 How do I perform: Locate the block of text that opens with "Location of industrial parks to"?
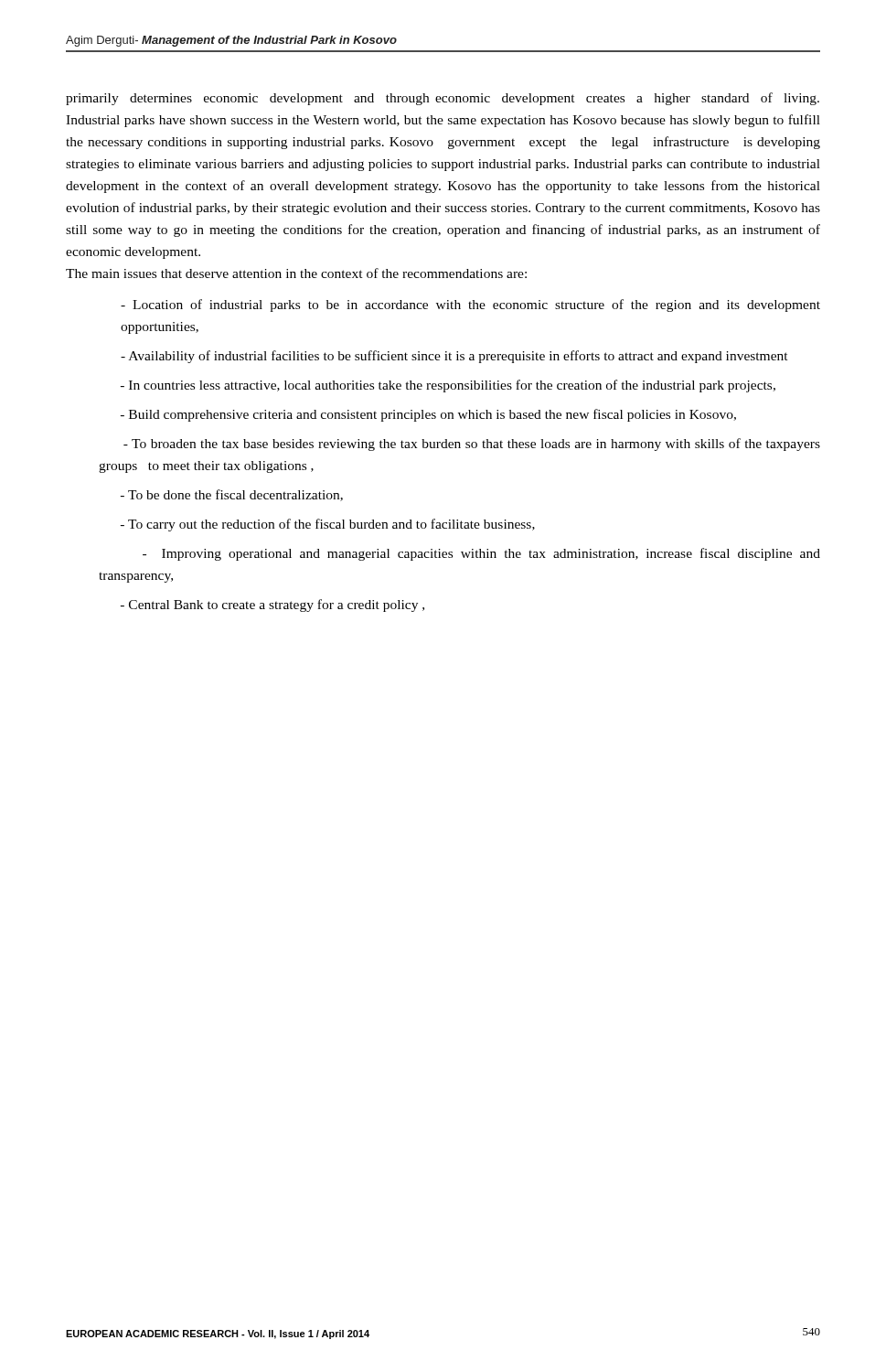pos(470,315)
